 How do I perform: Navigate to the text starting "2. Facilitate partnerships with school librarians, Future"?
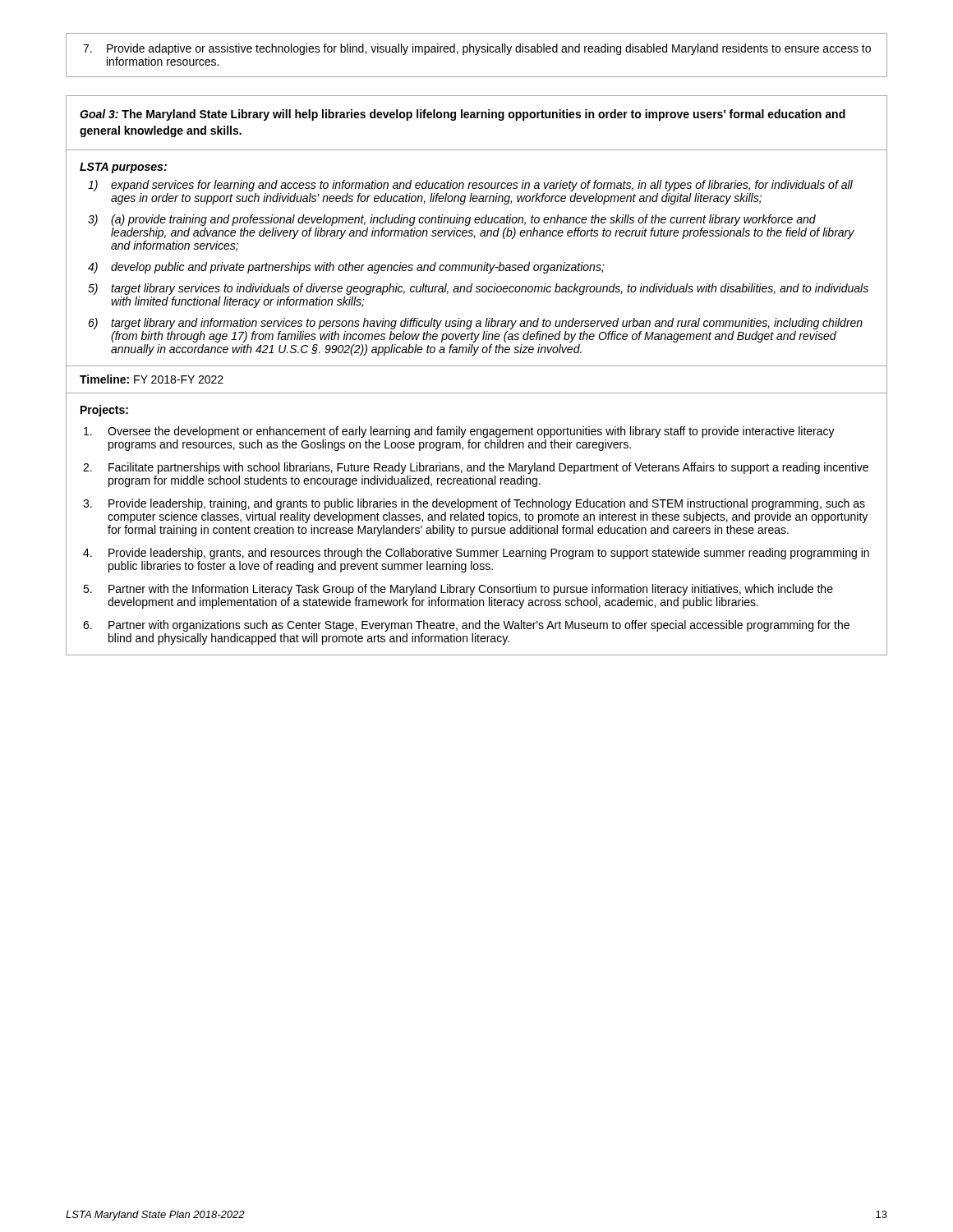[478, 474]
